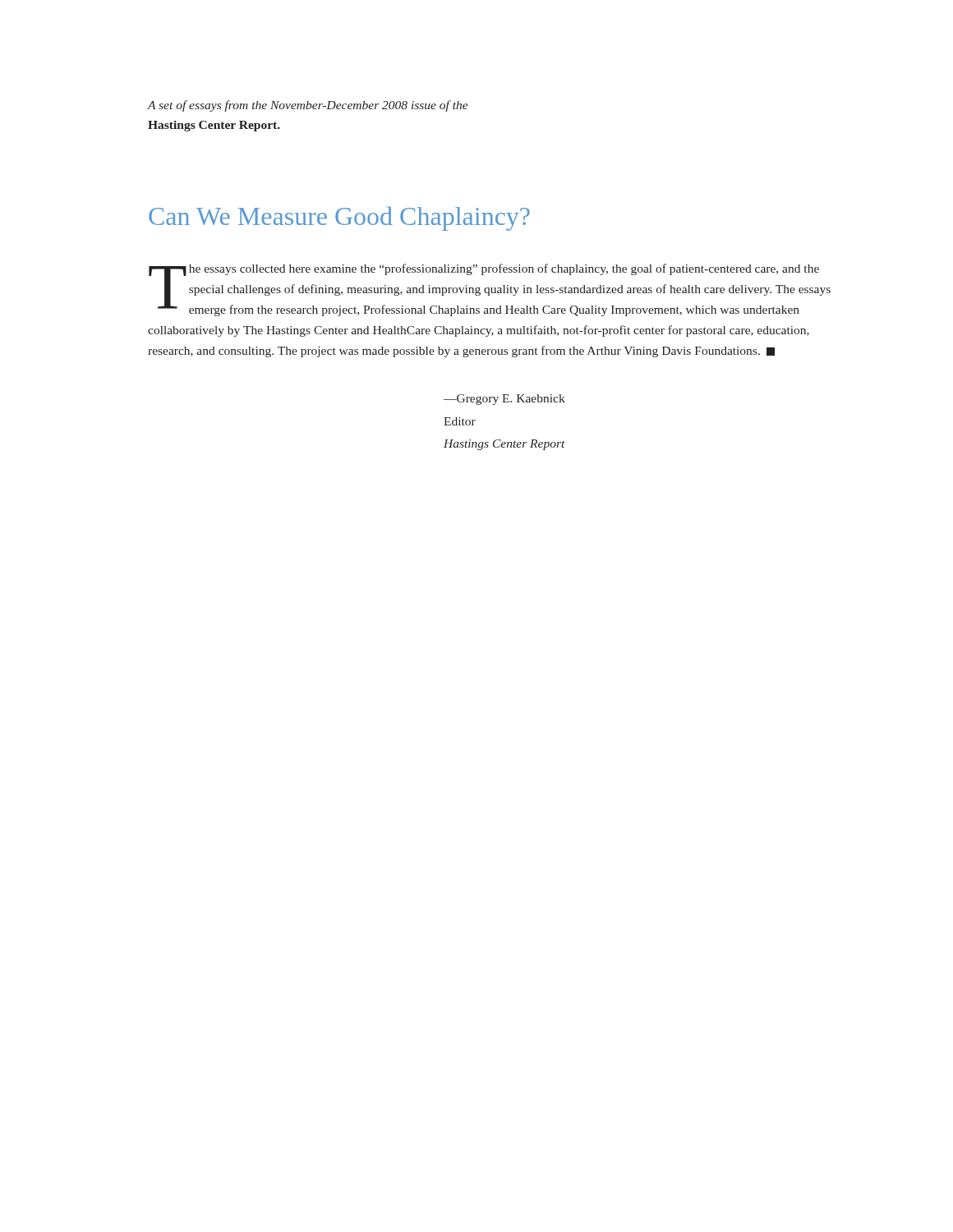
Task: Locate the title
Action: click(493, 216)
